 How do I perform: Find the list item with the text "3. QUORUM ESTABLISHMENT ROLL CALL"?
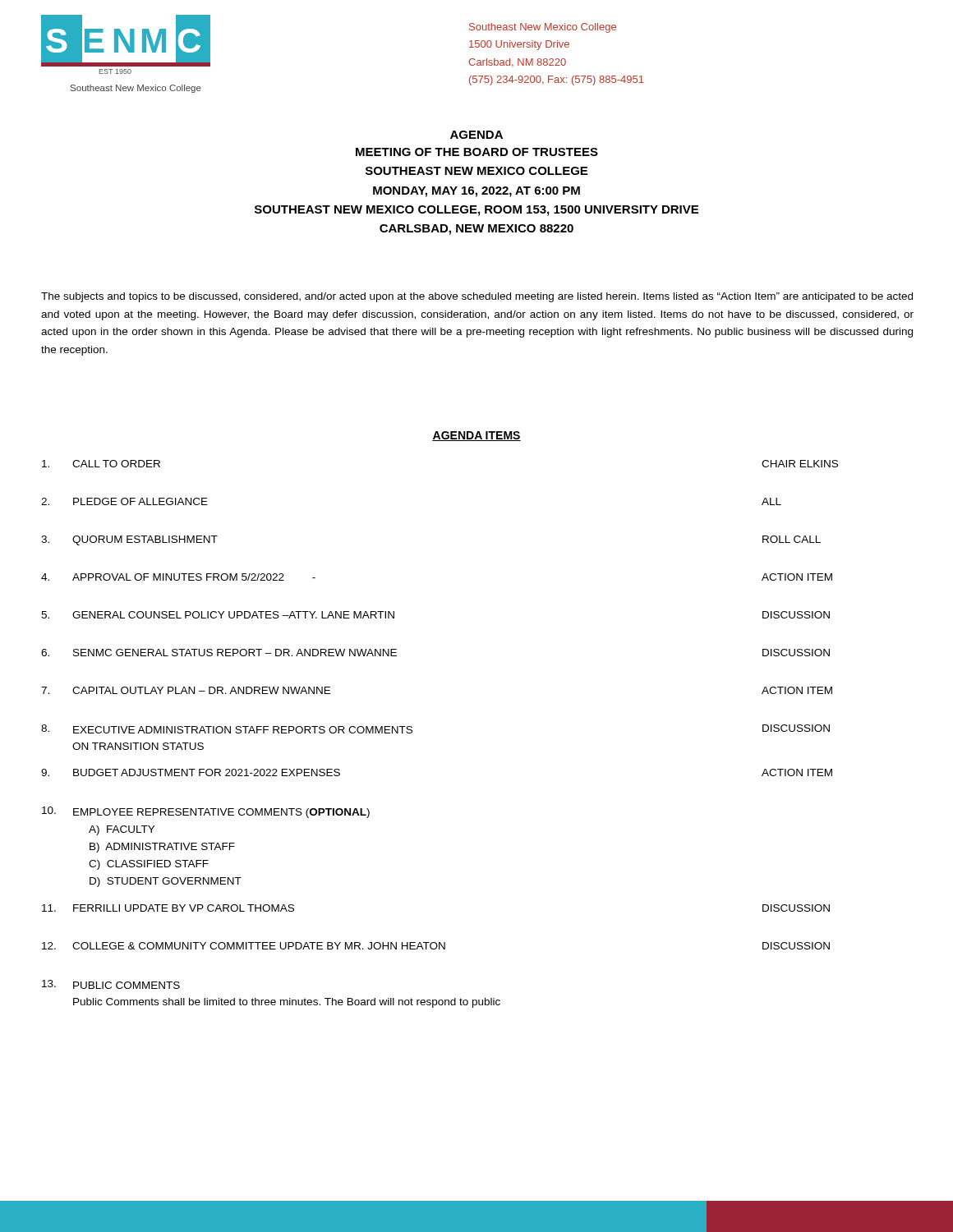pyautogui.click(x=147, y=541)
